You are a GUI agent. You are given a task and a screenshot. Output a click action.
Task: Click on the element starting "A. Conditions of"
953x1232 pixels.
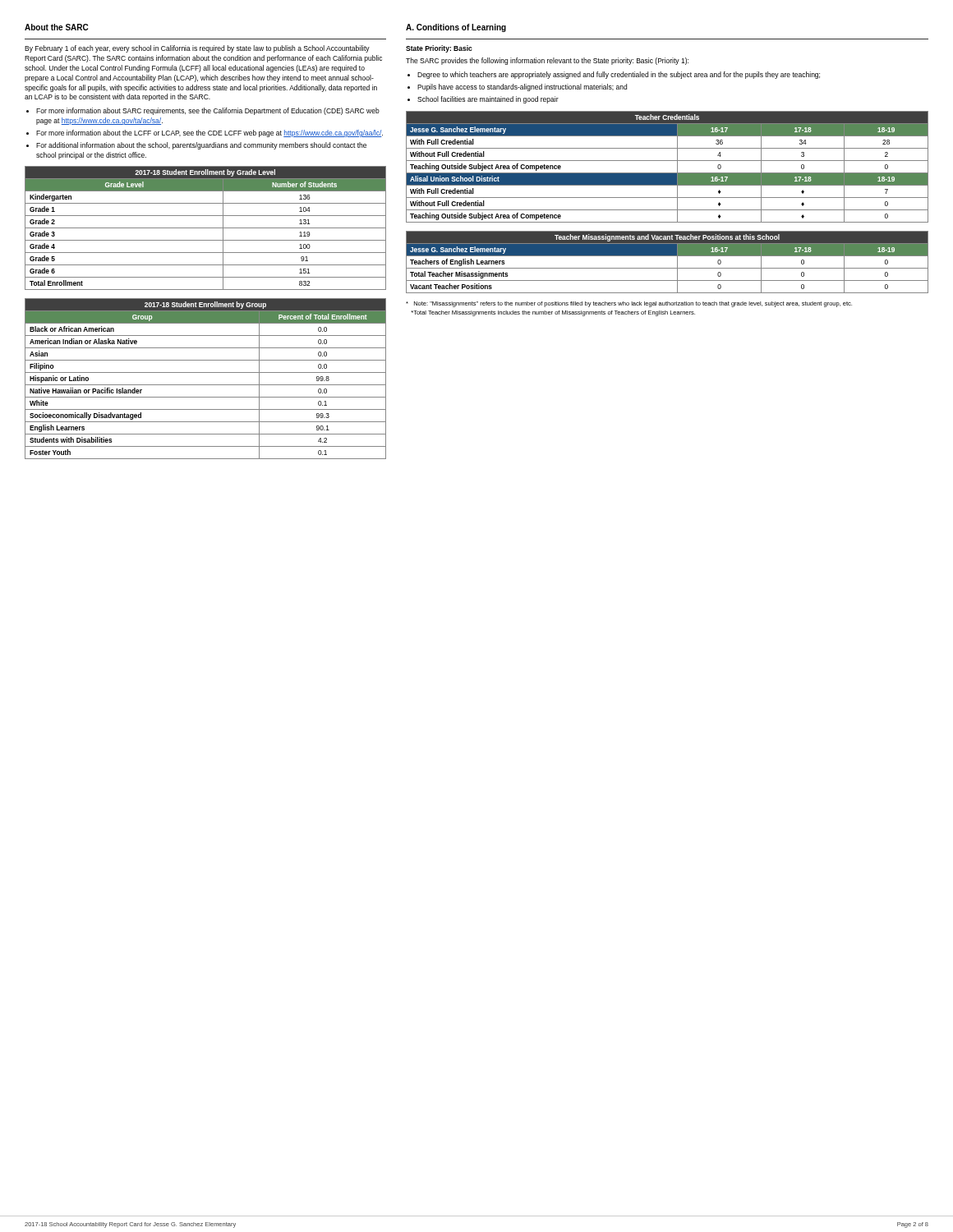(667, 28)
